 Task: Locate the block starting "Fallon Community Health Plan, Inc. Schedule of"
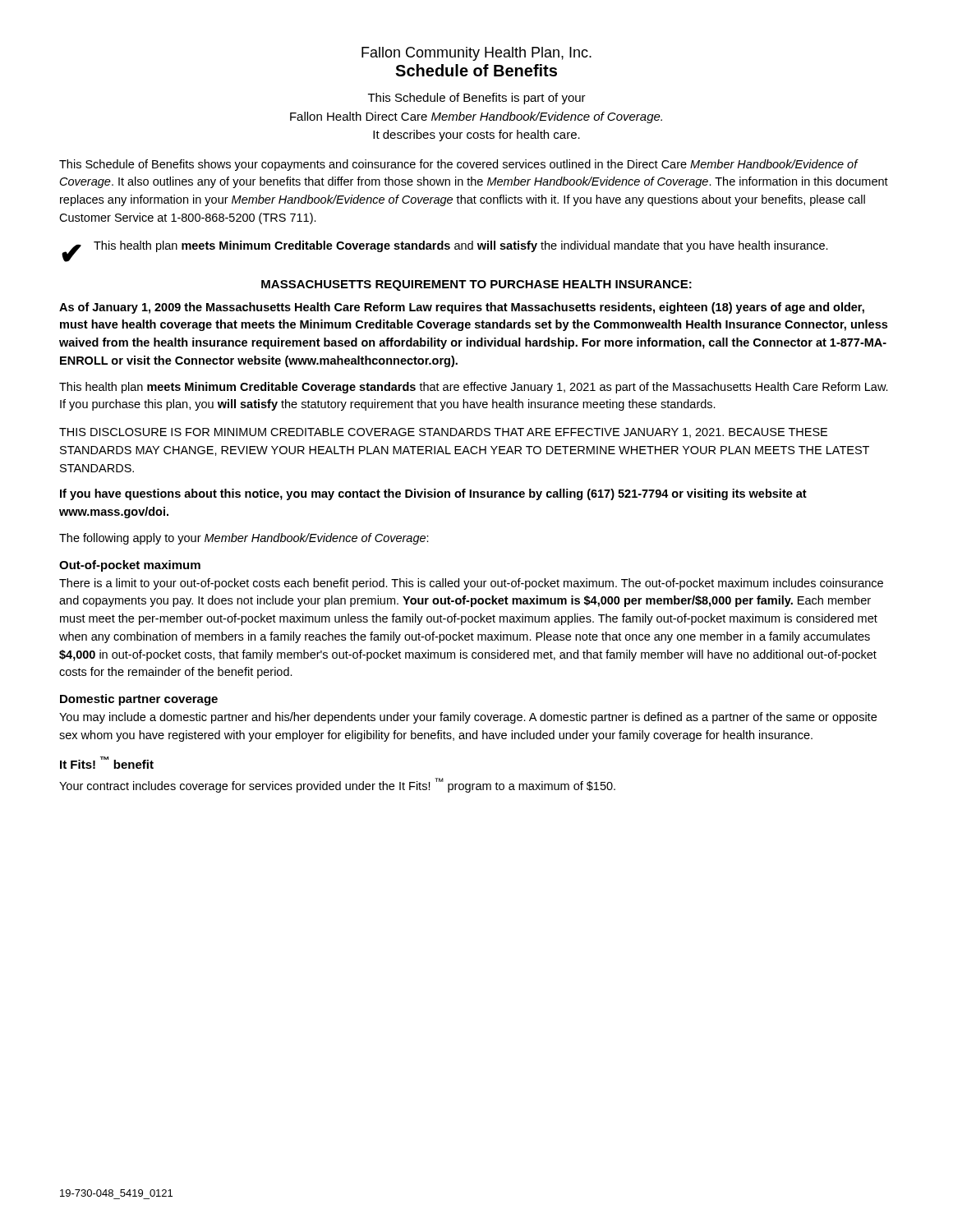(x=476, y=62)
